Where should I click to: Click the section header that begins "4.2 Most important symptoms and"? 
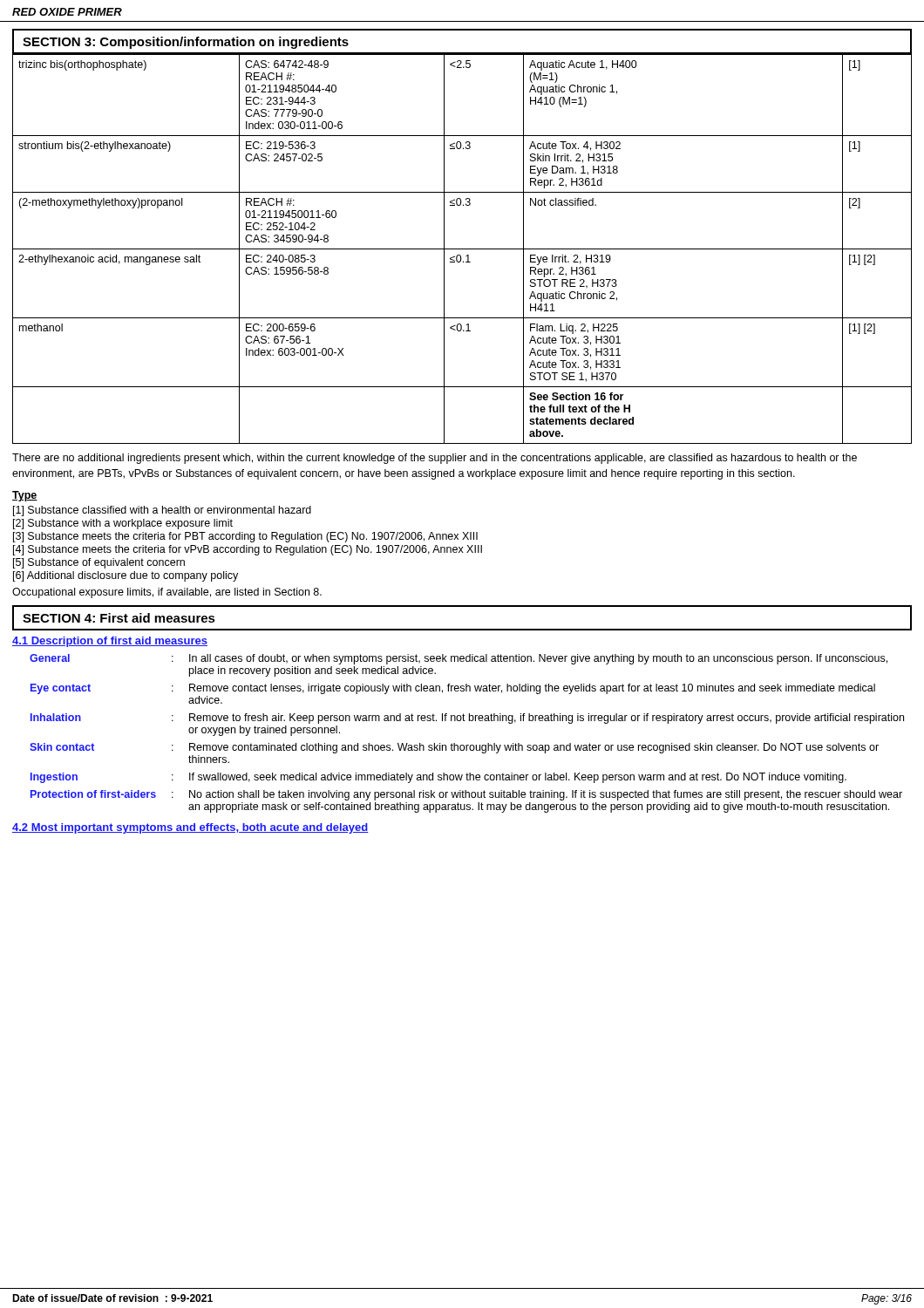pyautogui.click(x=190, y=827)
